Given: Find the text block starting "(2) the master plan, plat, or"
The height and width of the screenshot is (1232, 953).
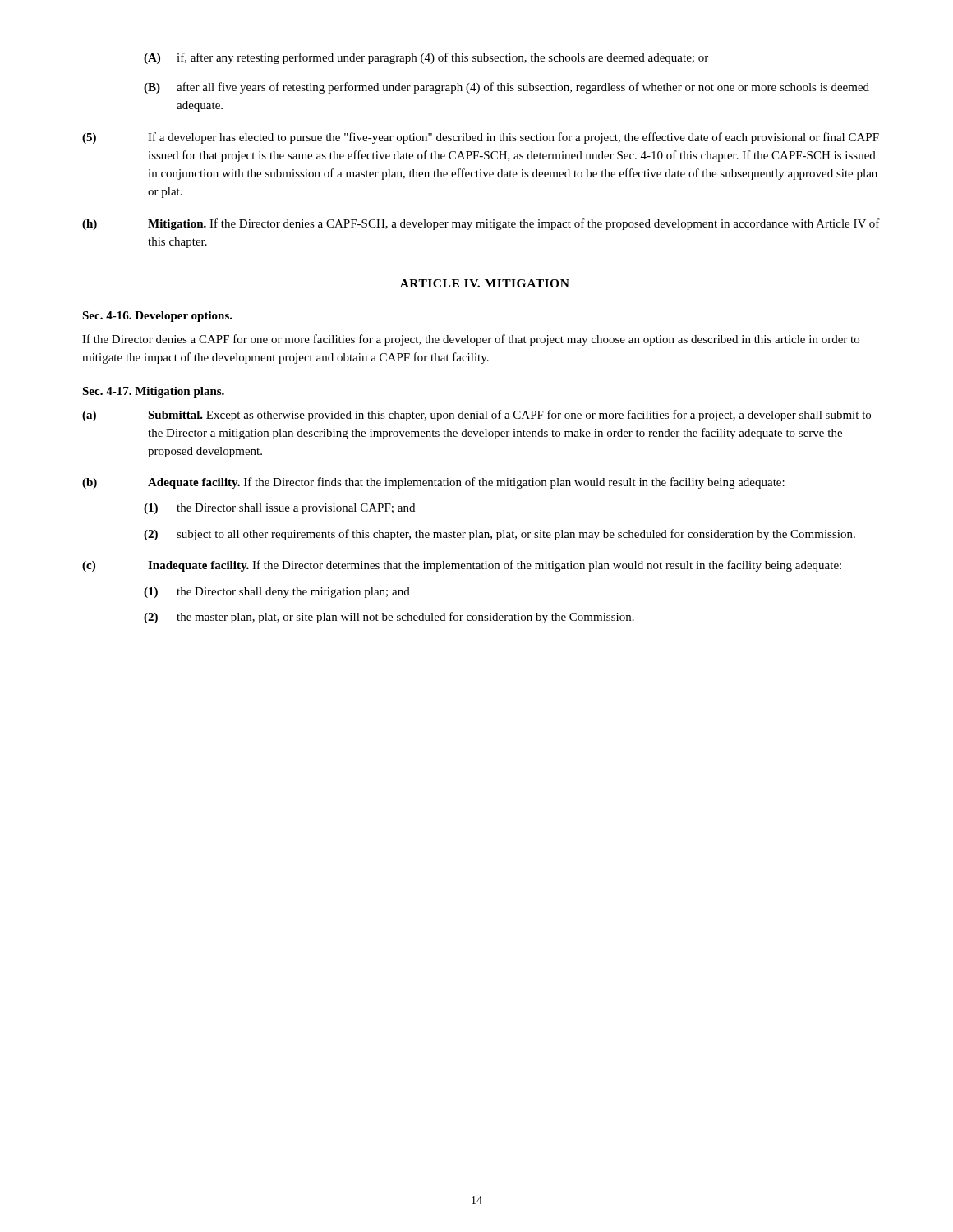Looking at the screenshot, I should tap(509, 618).
